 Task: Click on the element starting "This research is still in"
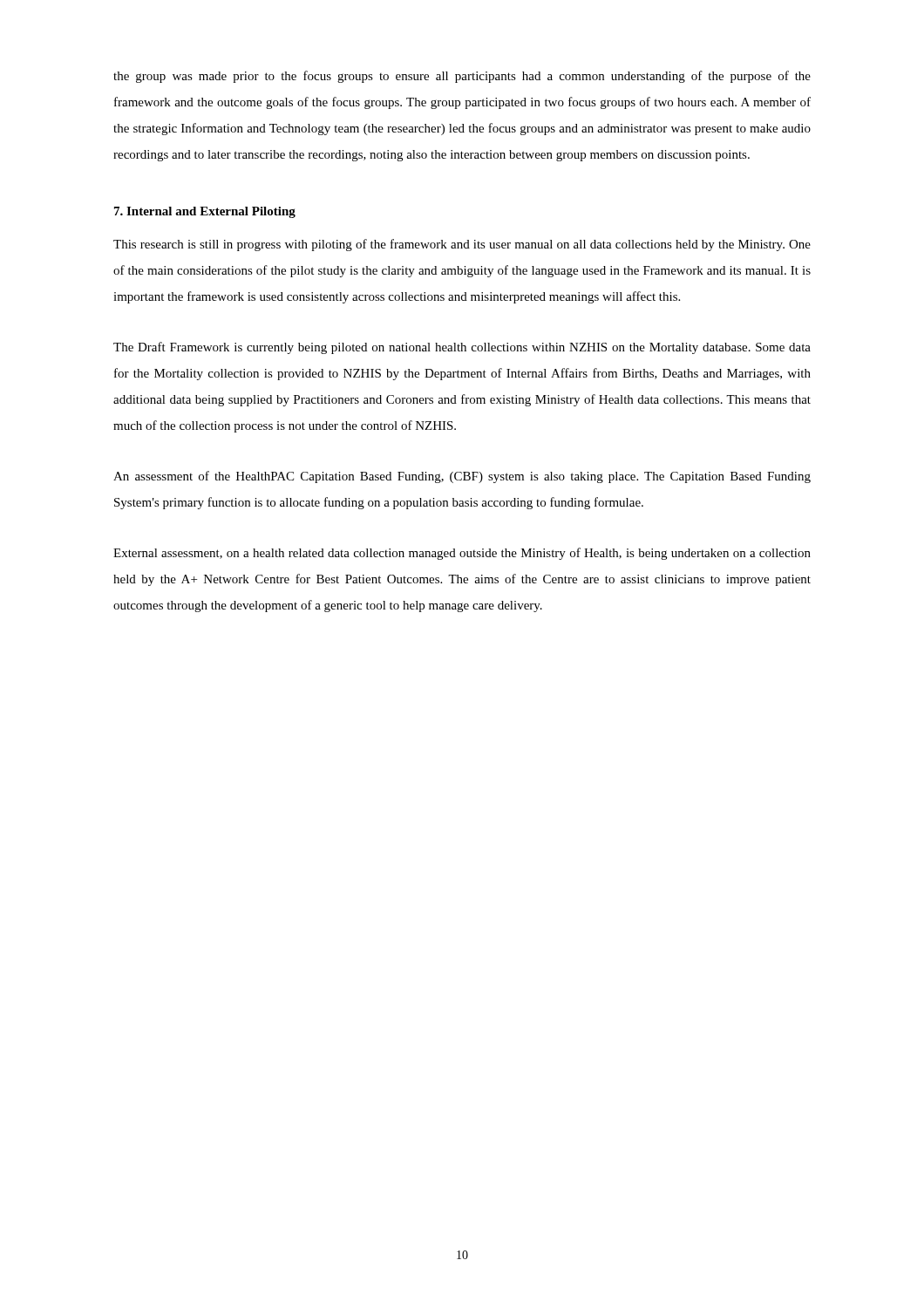tap(462, 270)
